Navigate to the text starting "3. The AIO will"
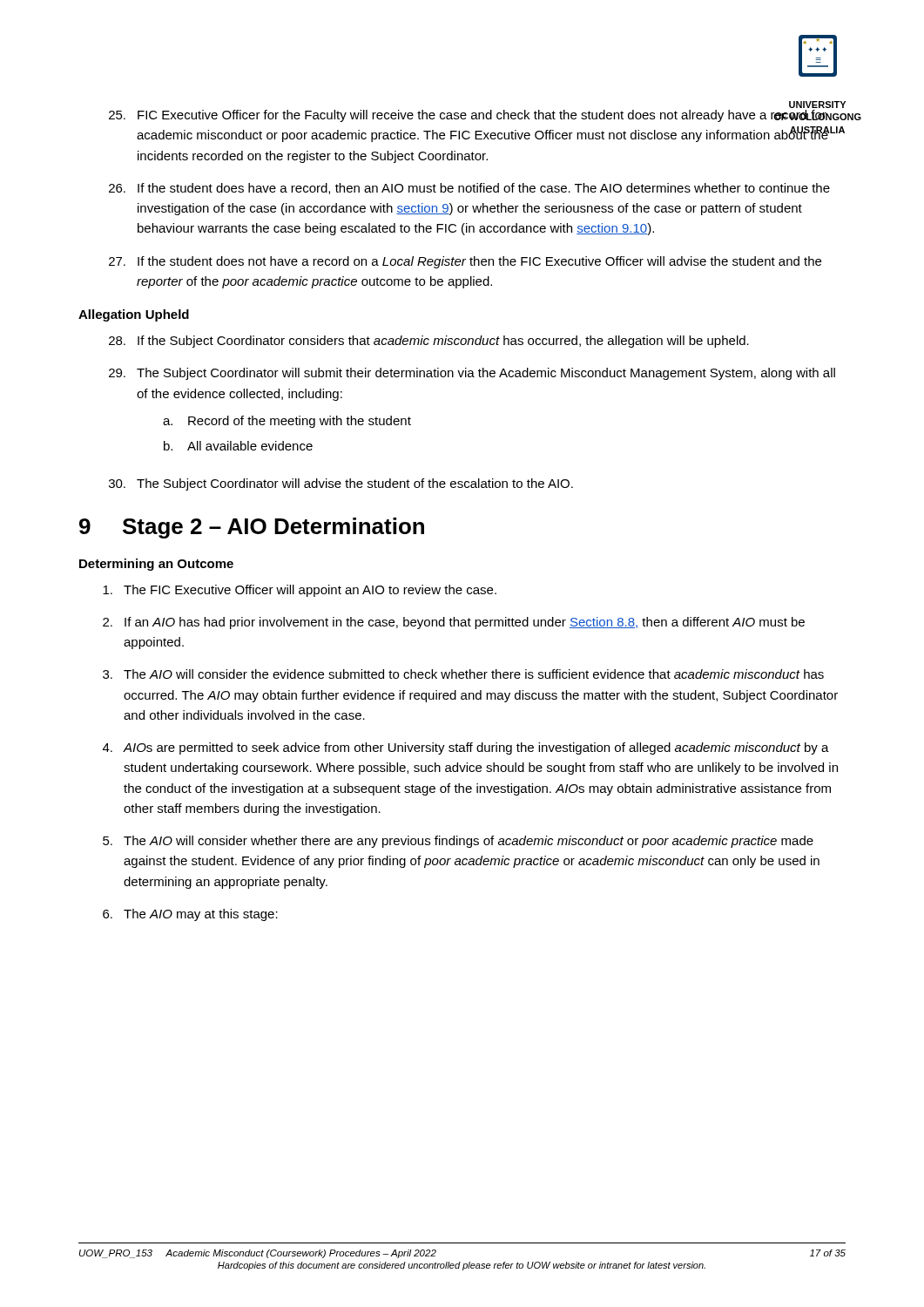924x1307 pixels. (x=462, y=695)
